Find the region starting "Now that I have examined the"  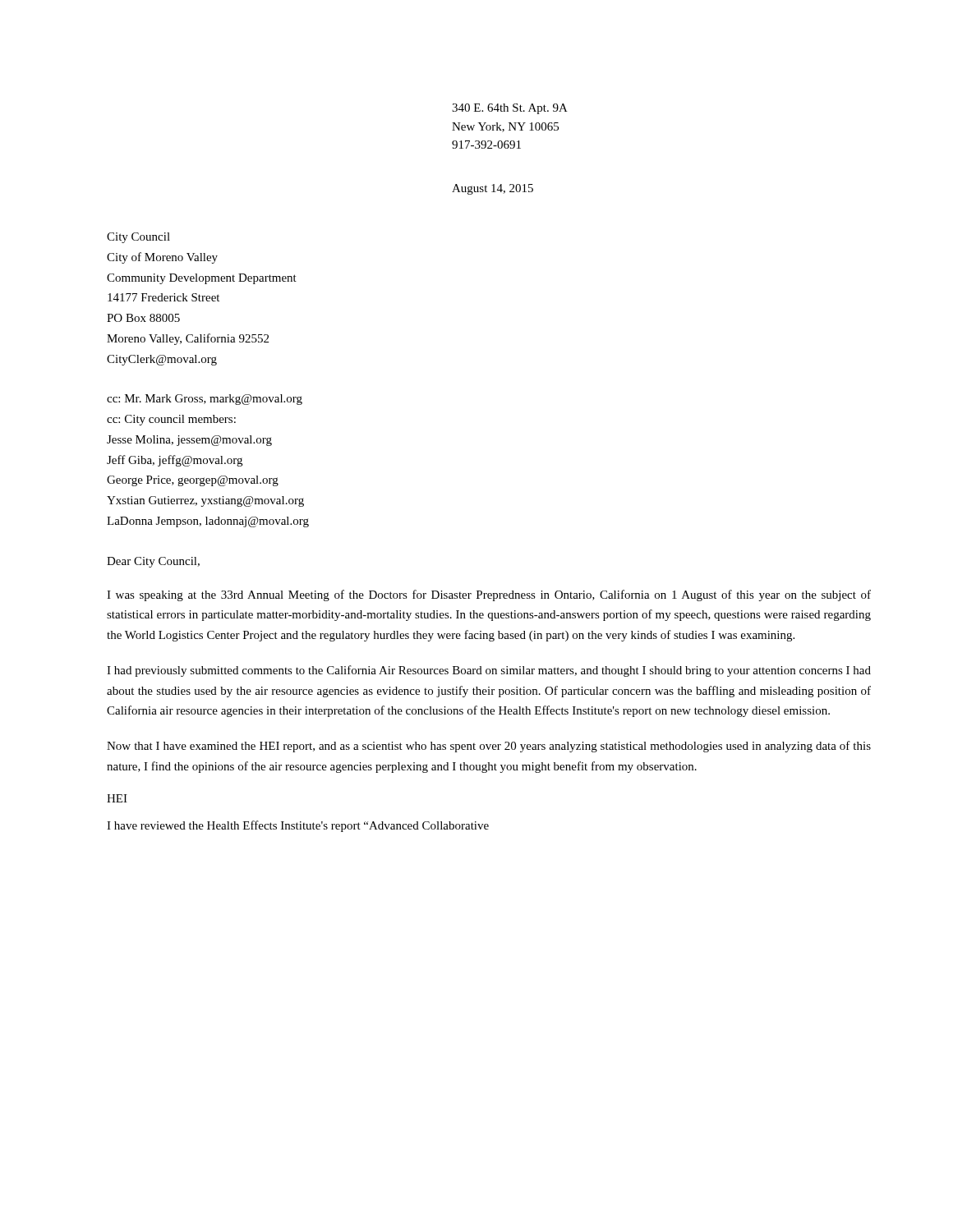(x=489, y=756)
